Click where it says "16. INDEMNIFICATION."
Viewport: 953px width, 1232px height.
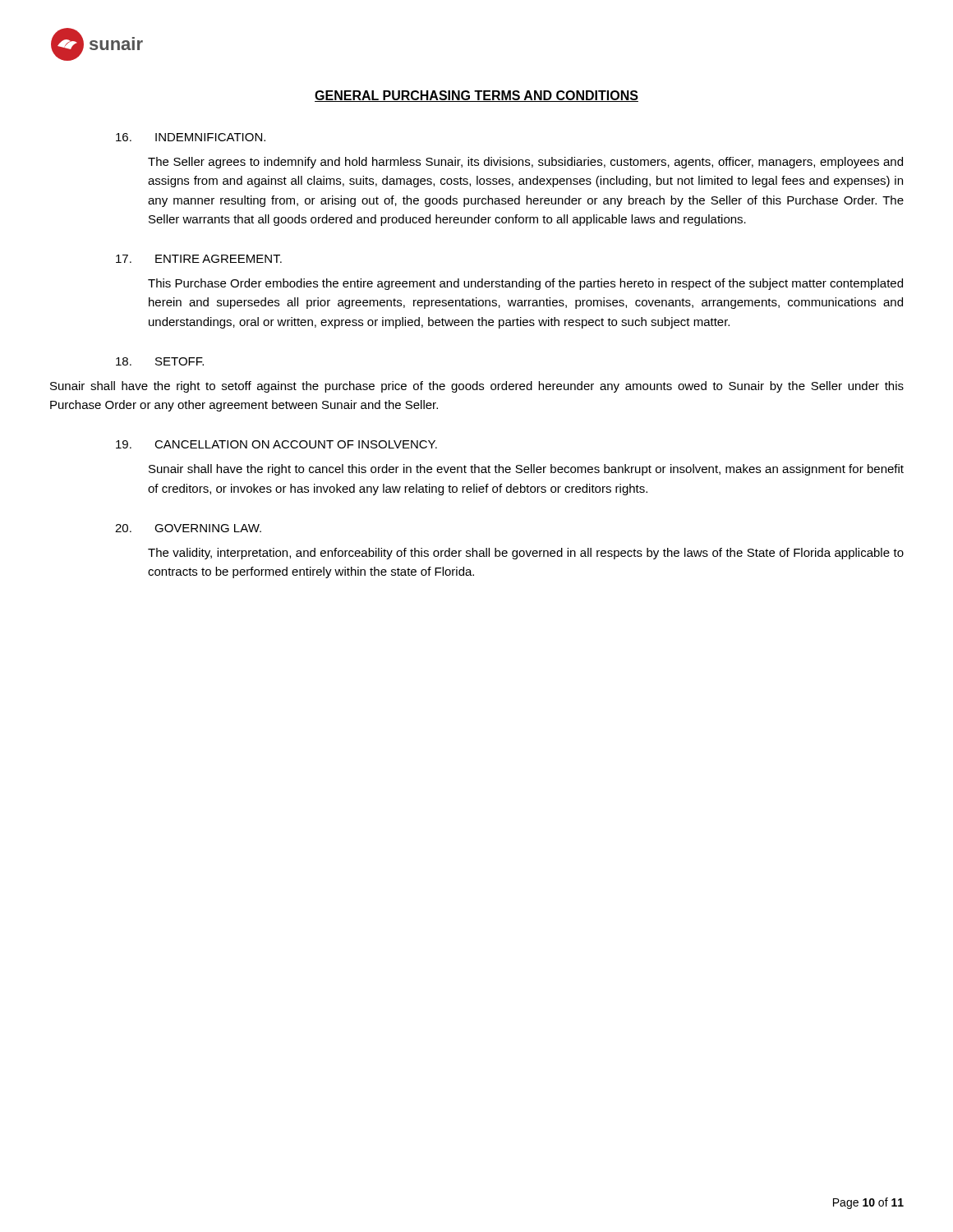(191, 137)
